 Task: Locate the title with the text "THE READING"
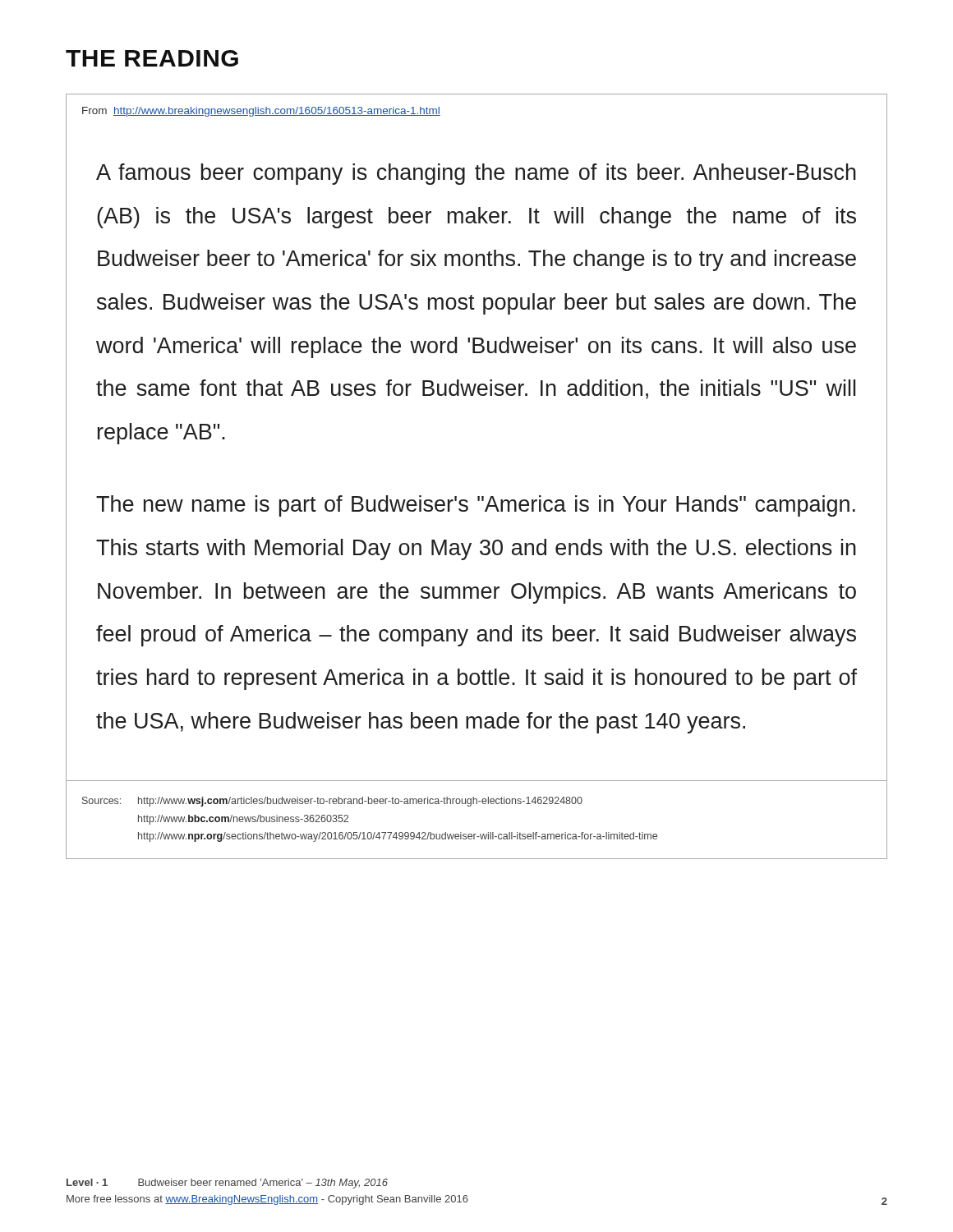coord(153,58)
